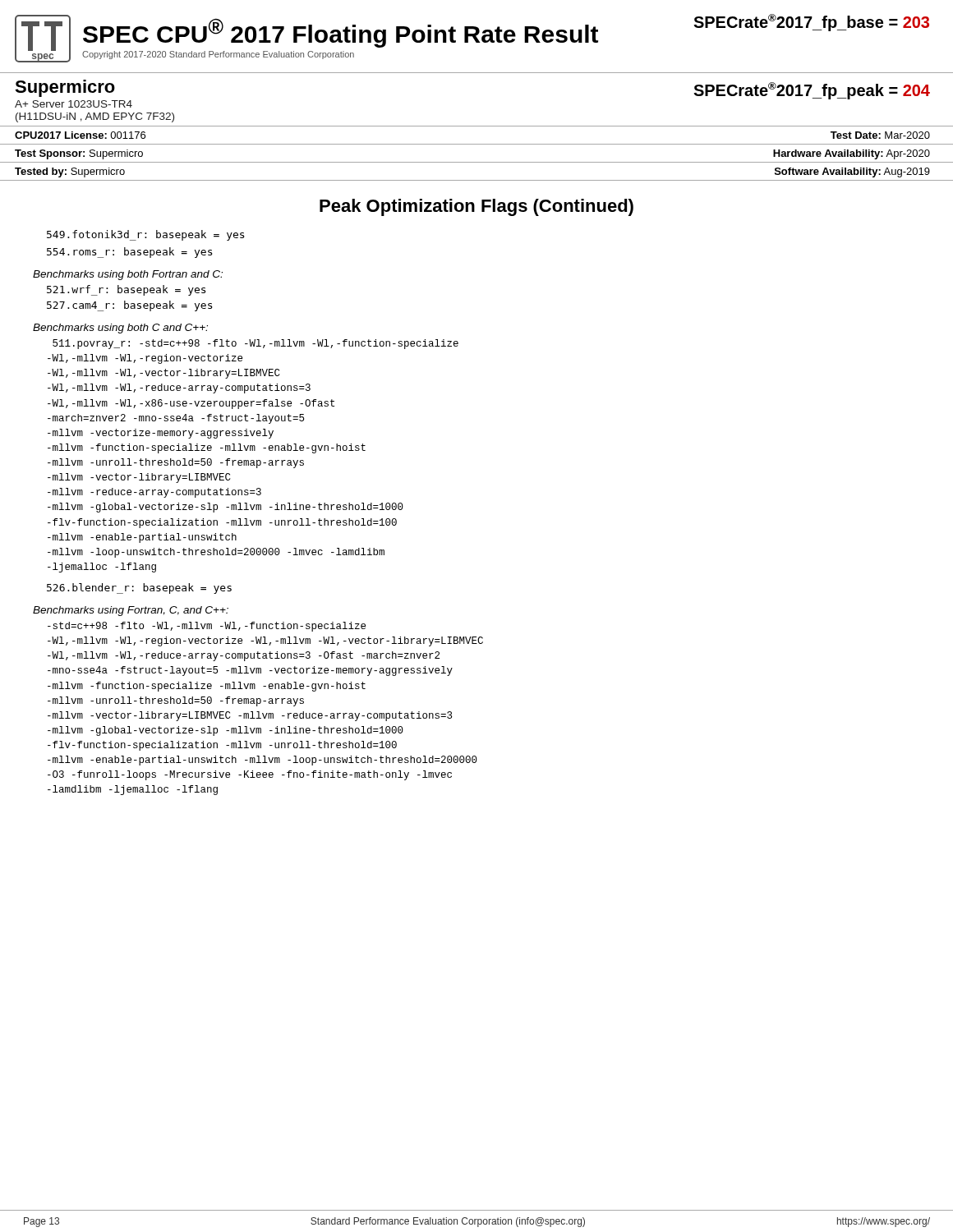Locate the block starting "554.roms_r: basepeak = yes"
The image size is (953, 1232).
[130, 252]
